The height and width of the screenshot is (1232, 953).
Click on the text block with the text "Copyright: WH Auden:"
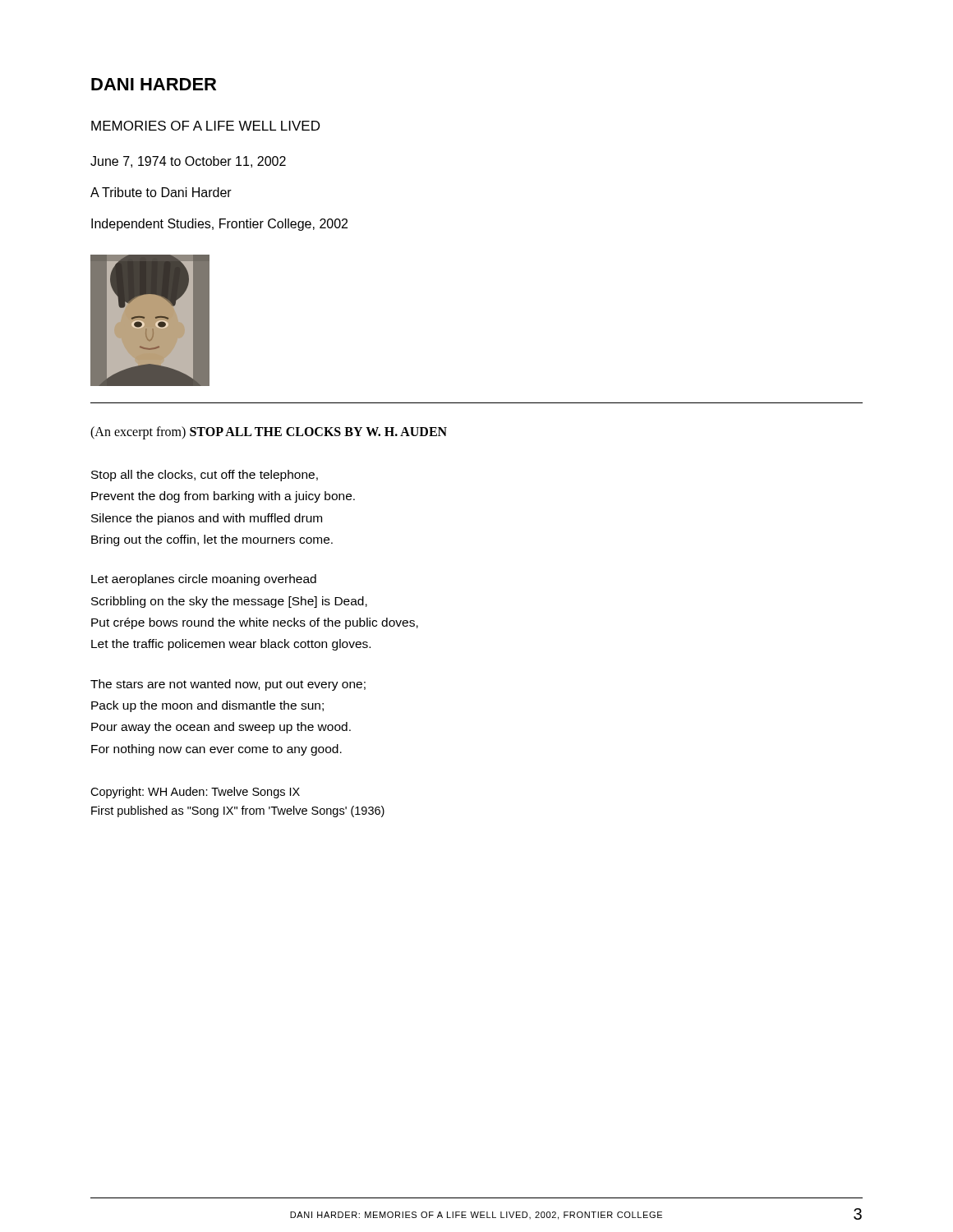[x=238, y=801]
